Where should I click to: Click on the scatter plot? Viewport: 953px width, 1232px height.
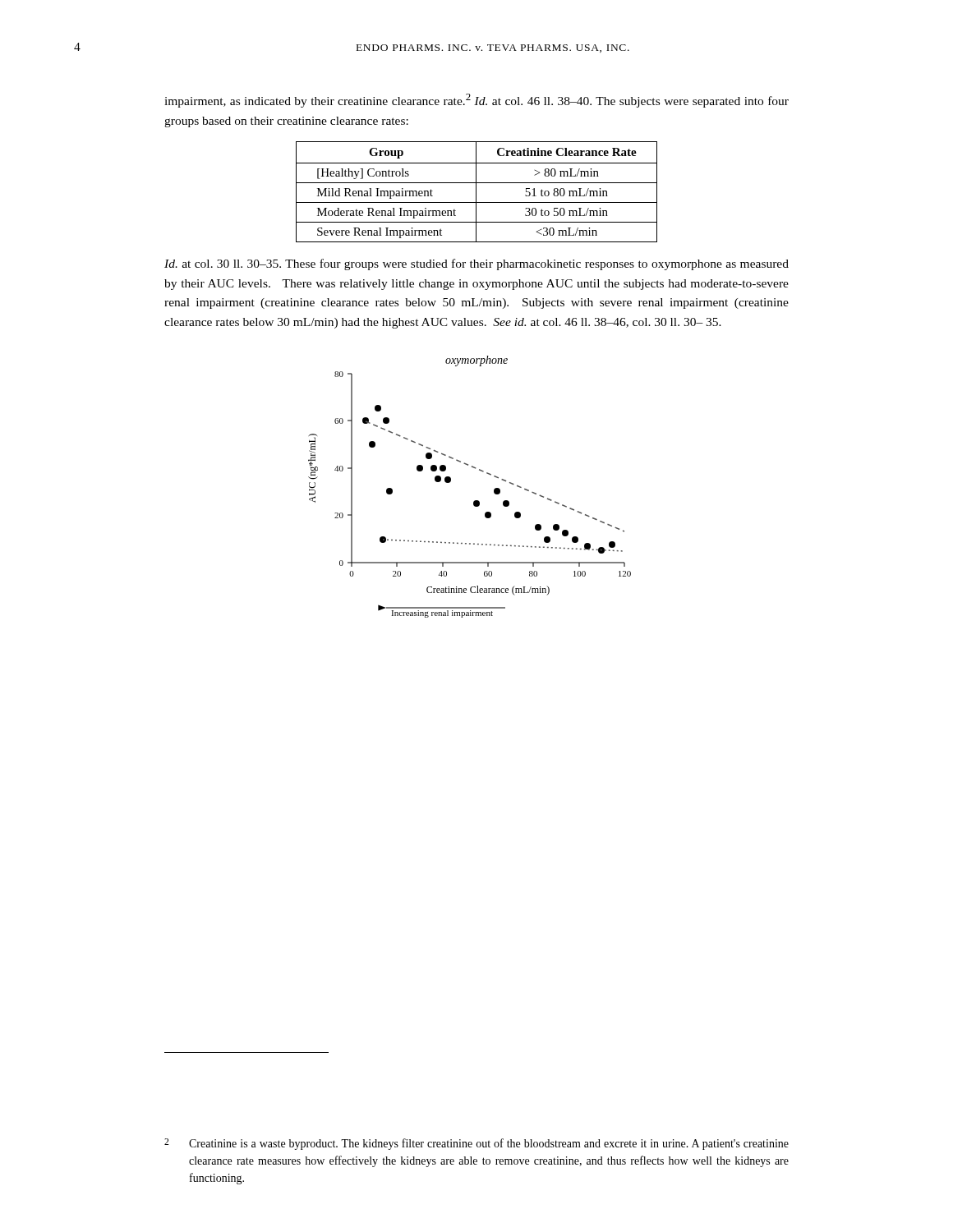tap(476, 487)
